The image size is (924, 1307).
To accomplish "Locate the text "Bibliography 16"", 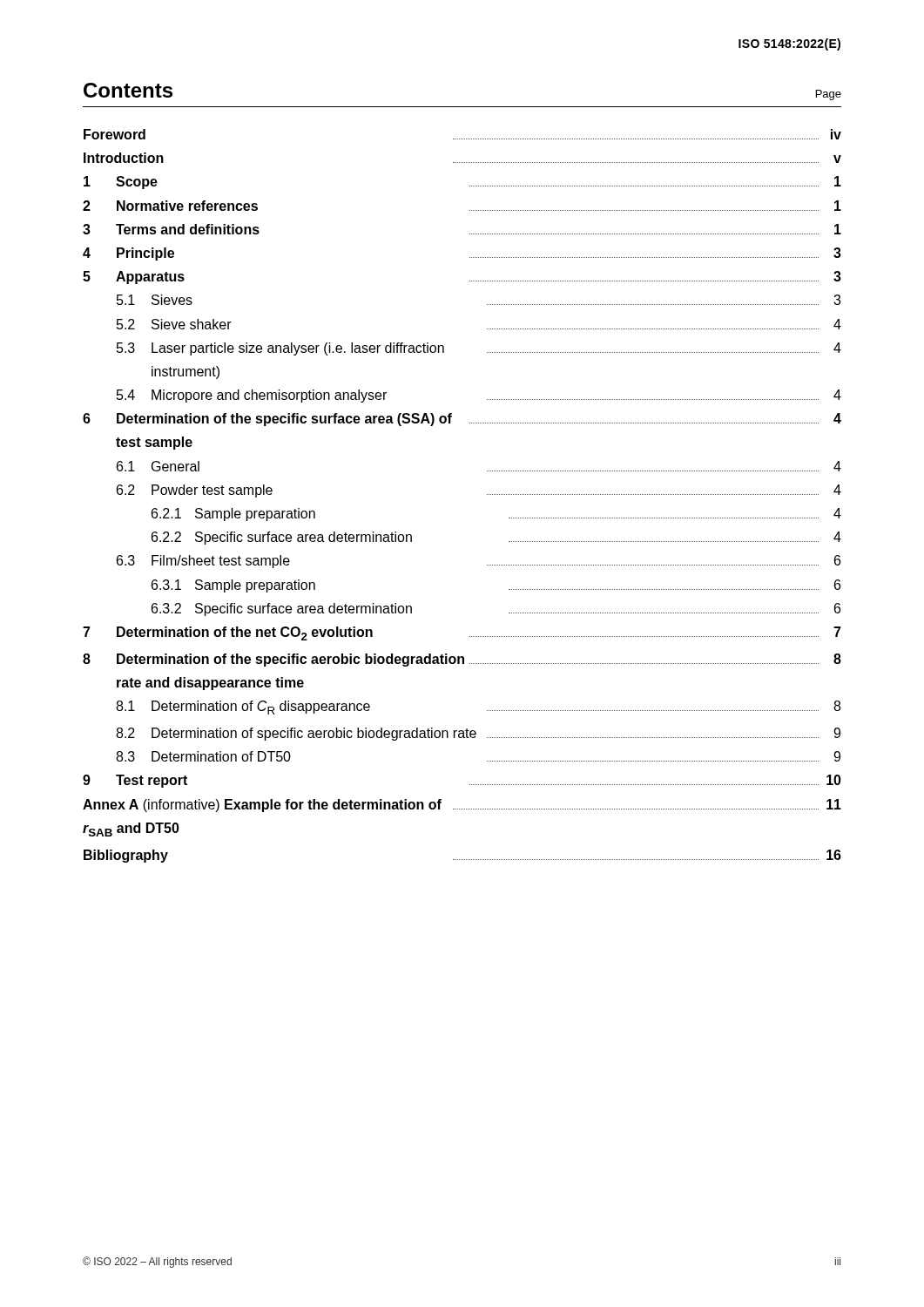I will [462, 855].
